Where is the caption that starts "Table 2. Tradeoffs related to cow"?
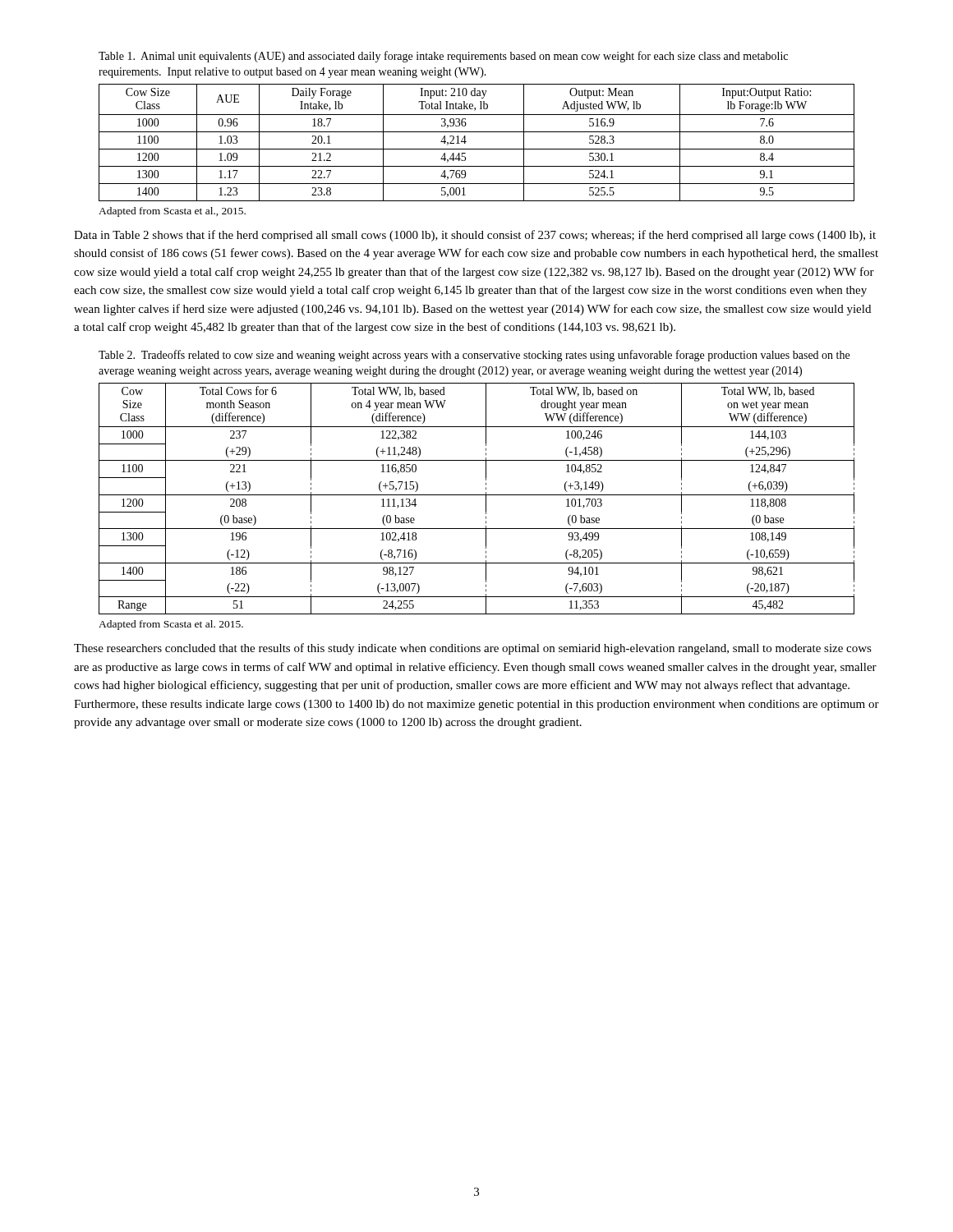 (x=474, y=363)
